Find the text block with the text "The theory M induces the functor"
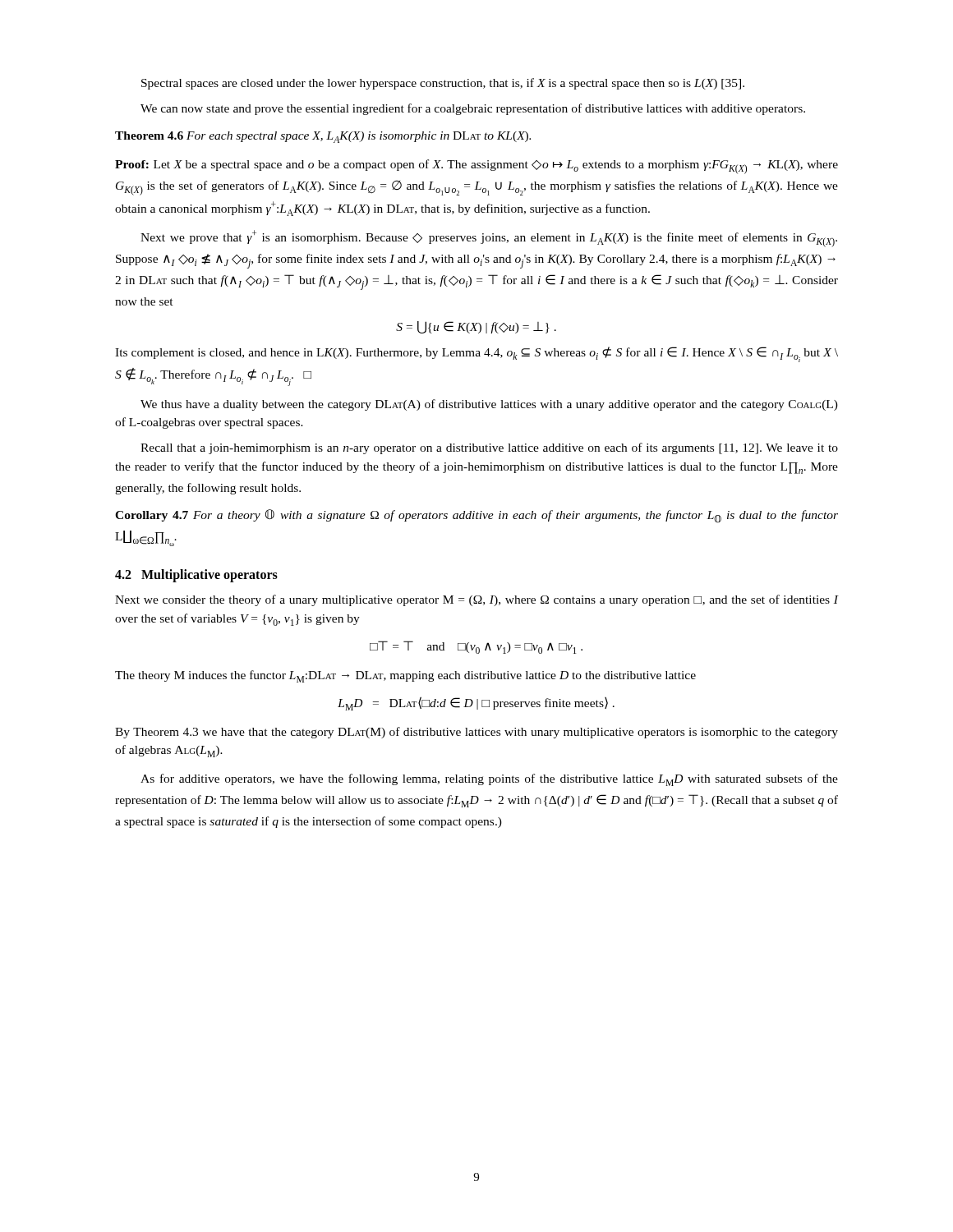 pos(476,677)
